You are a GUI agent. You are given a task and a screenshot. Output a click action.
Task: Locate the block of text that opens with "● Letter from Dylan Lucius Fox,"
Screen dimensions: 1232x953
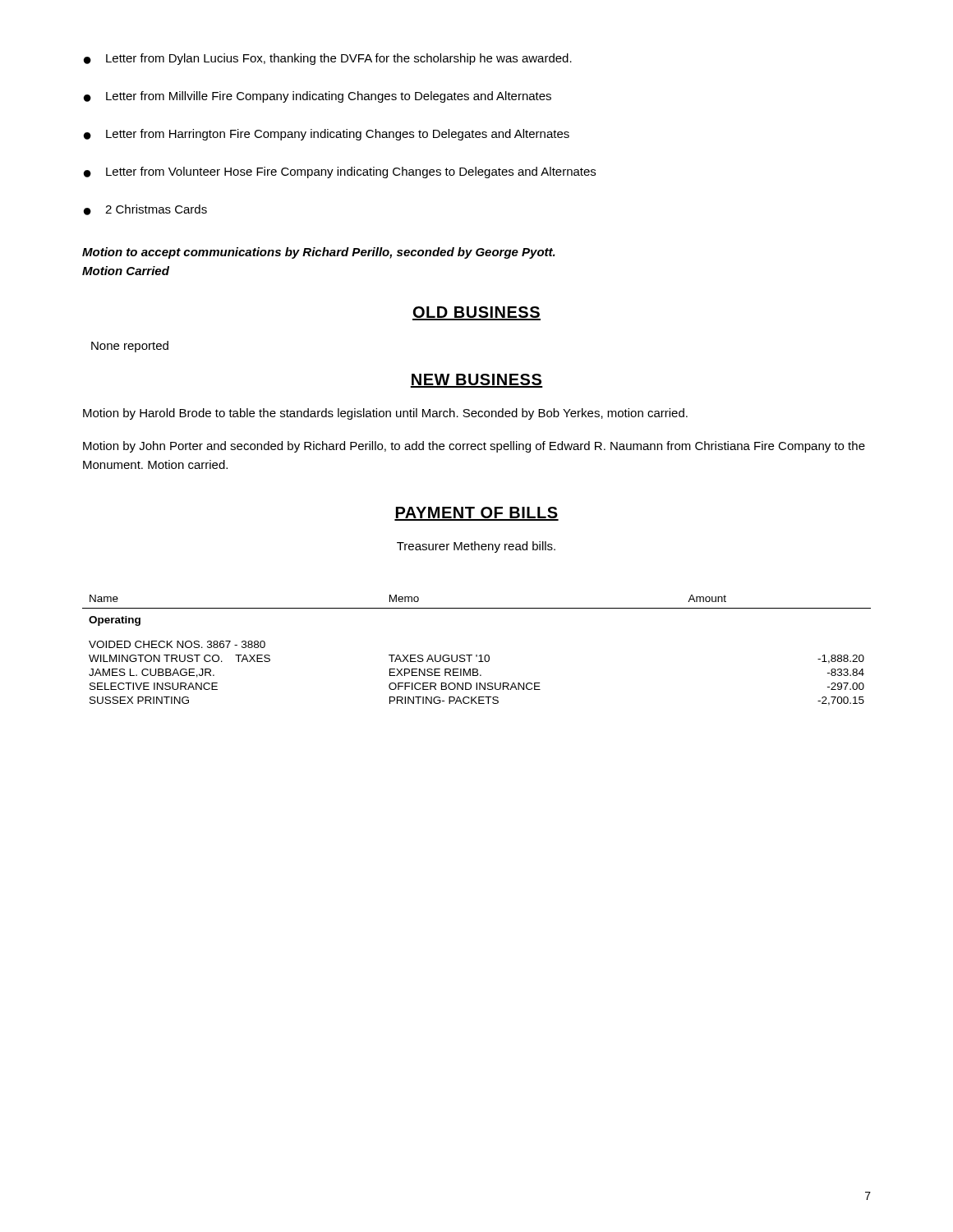click(476, 59)
